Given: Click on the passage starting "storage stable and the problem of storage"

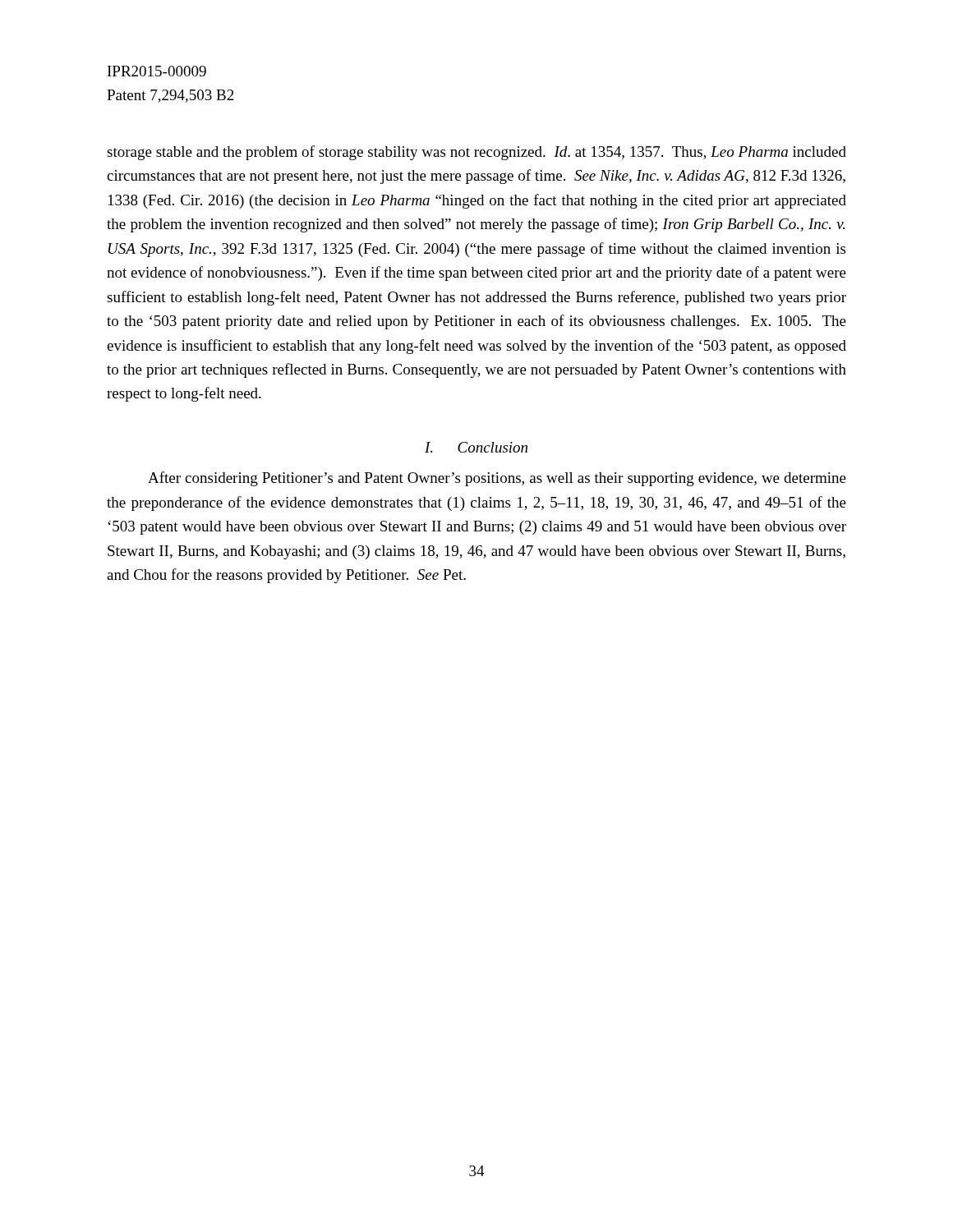Looking at the screenshot, I should pos(476,363).
